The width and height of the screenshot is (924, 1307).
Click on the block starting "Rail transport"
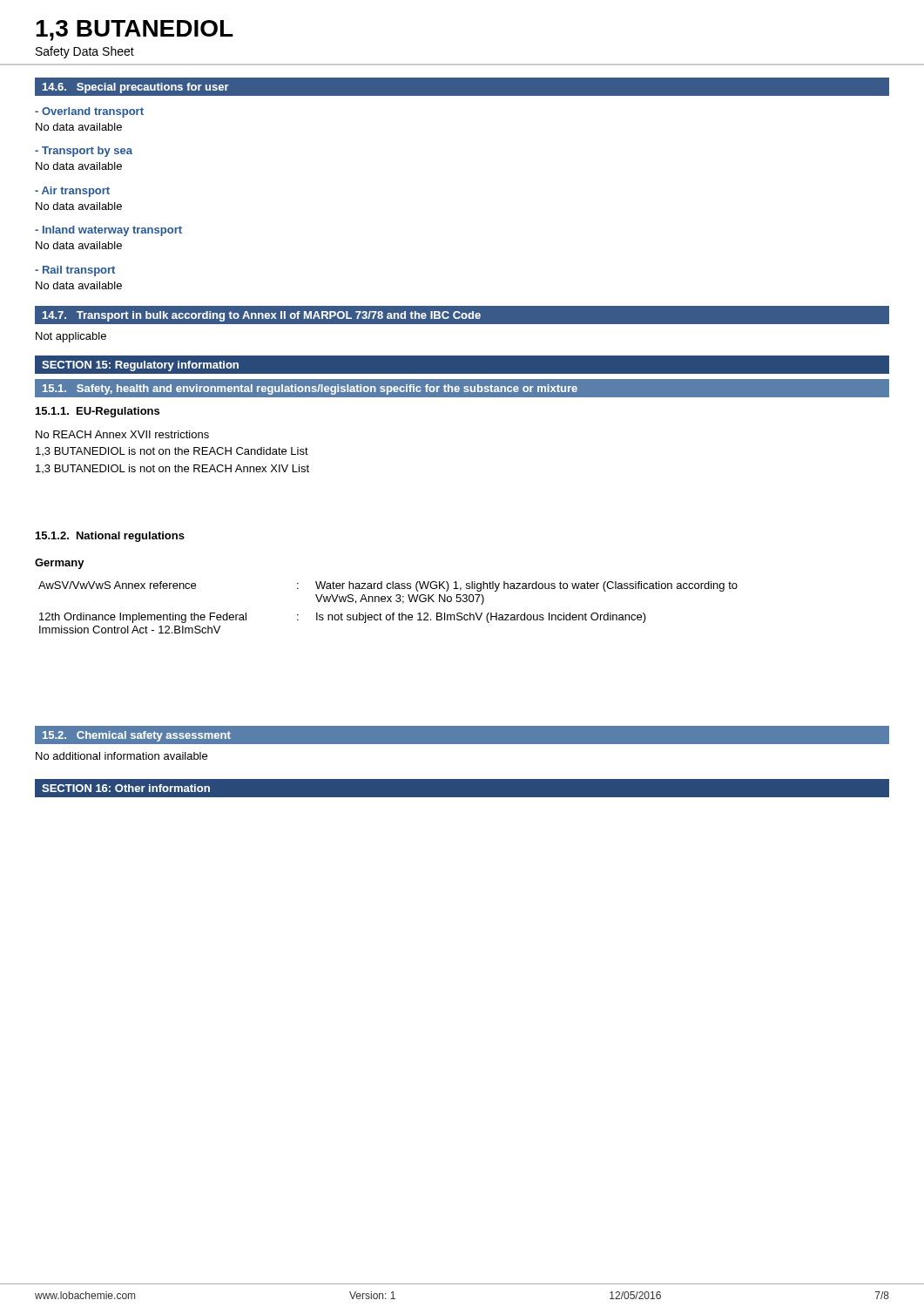tap(75, 270)
